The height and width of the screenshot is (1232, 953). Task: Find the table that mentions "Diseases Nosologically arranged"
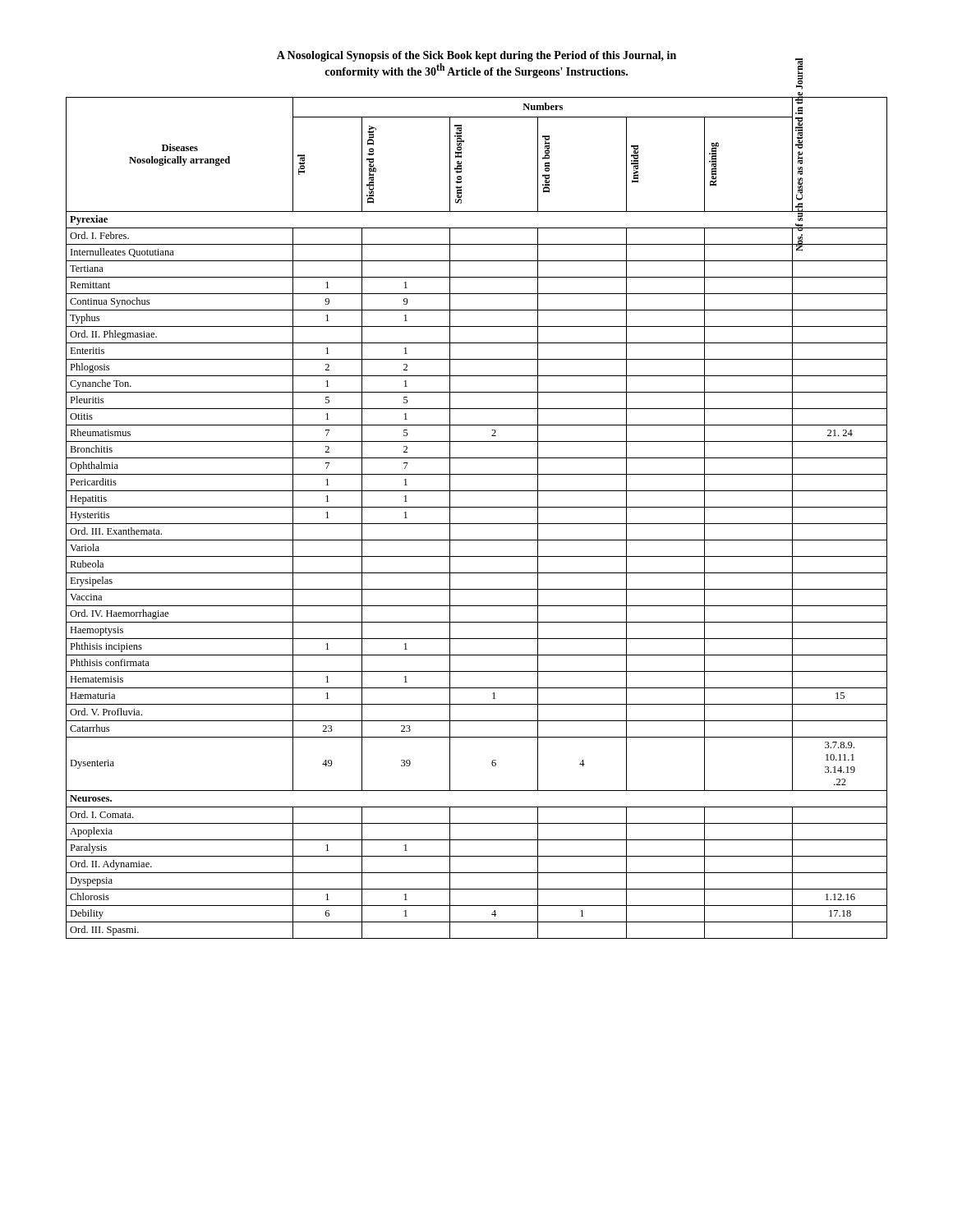click(x=476, y=518)
